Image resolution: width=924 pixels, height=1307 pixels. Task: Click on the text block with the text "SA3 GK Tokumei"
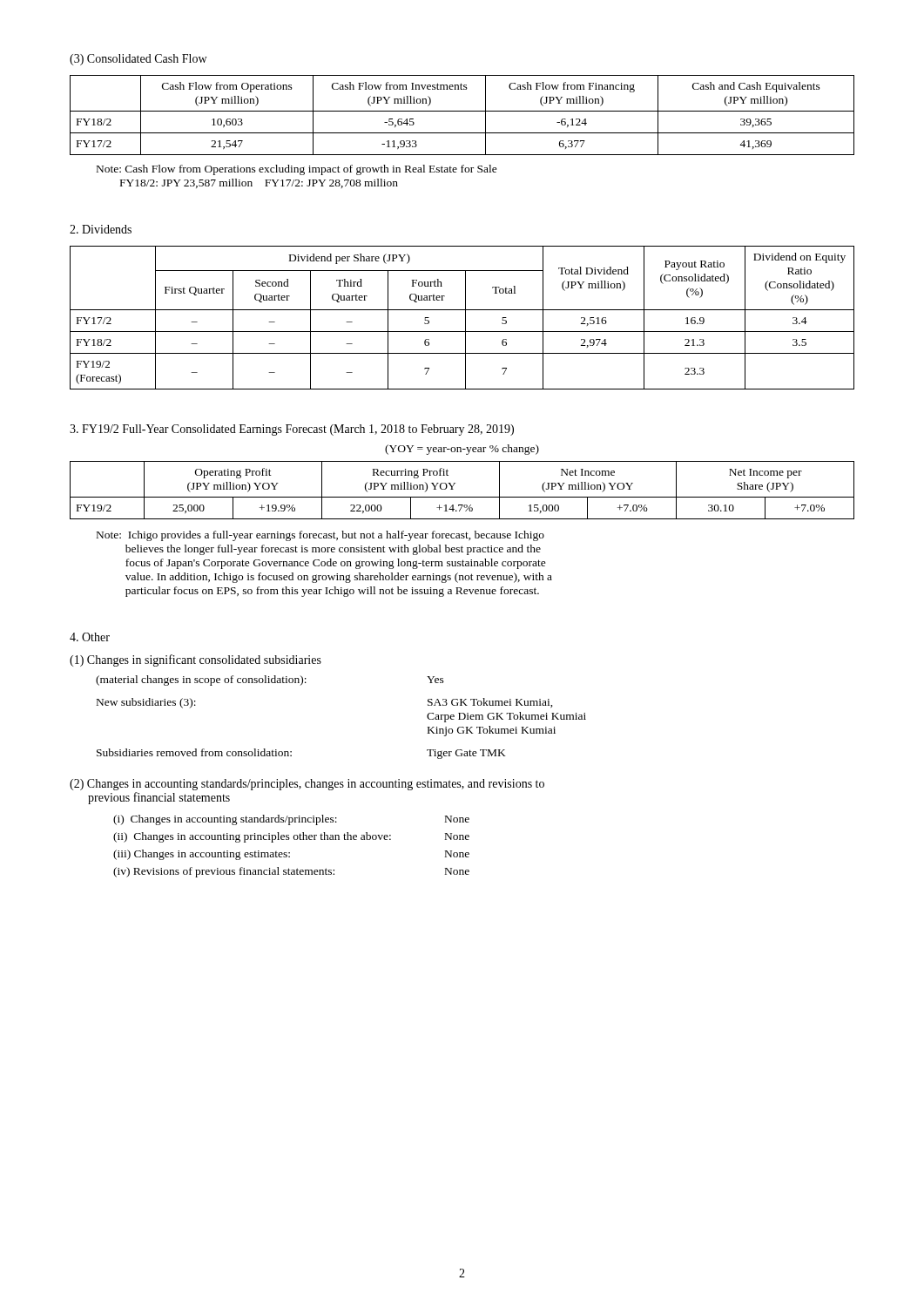pyautogui.click(x=507, y=716)
